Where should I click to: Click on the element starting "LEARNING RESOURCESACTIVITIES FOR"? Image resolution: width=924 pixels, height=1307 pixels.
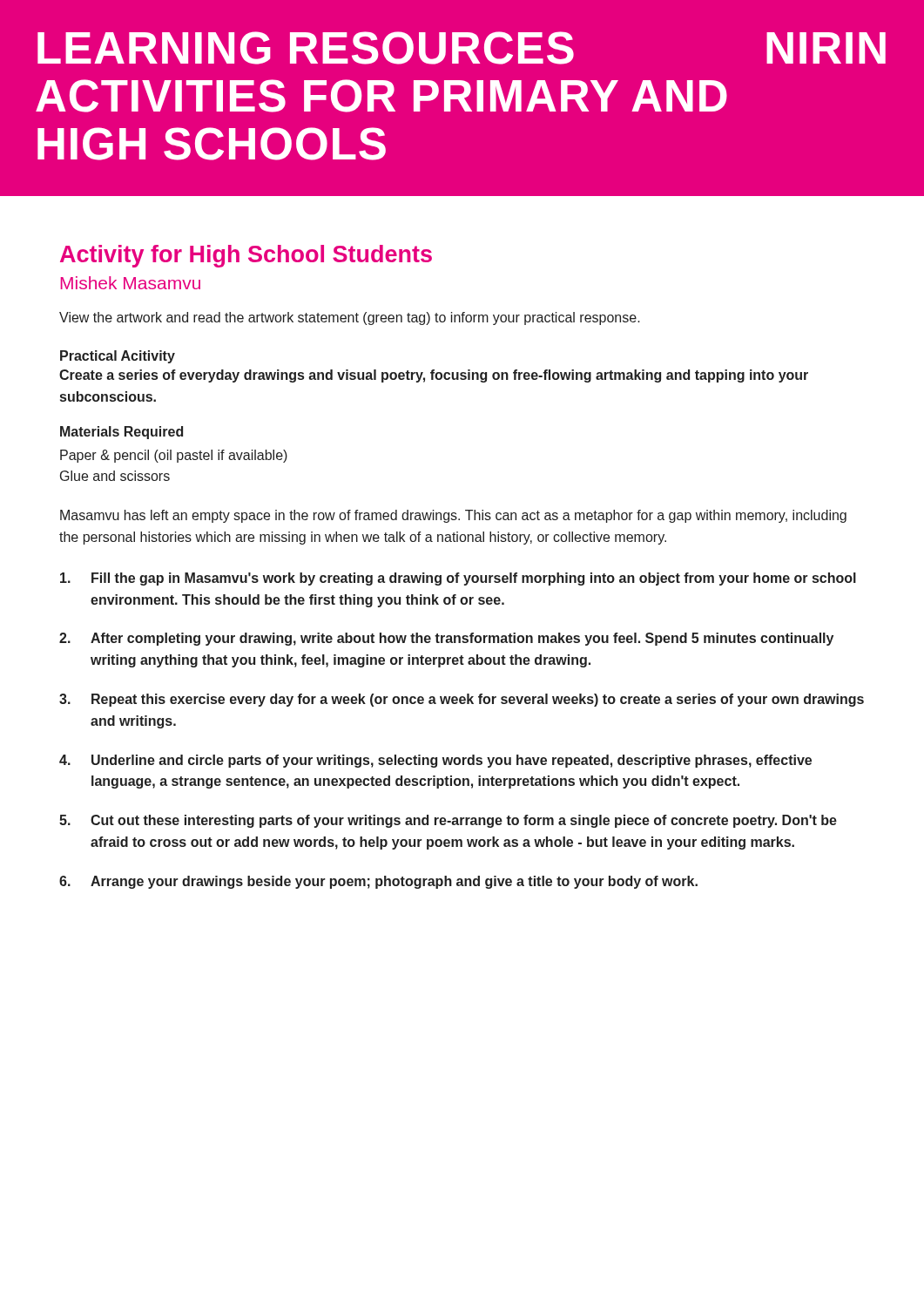462,96
